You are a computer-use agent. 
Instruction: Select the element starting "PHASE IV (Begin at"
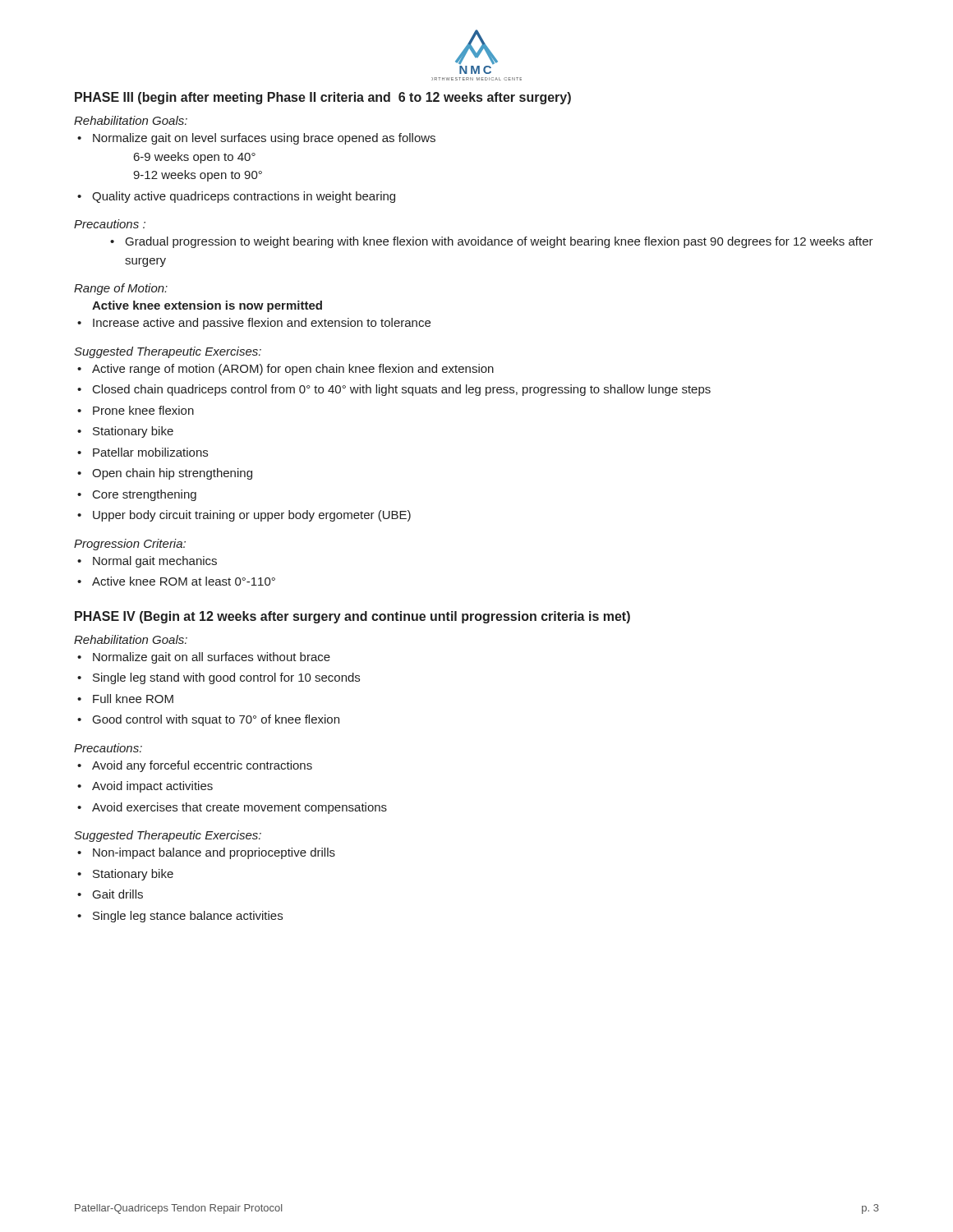click(352, 616)
